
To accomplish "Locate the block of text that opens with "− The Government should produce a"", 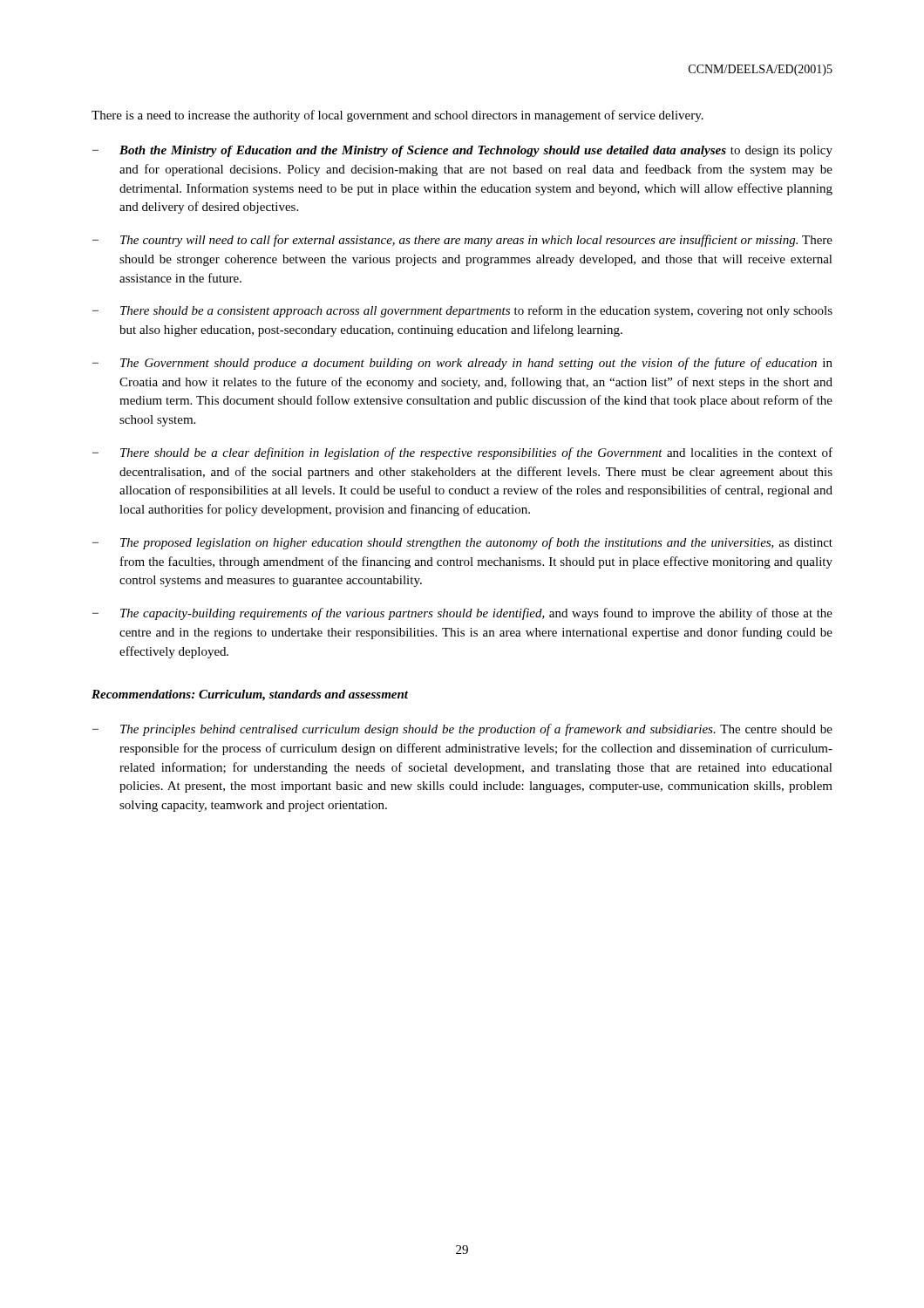I will coord(462,392).
